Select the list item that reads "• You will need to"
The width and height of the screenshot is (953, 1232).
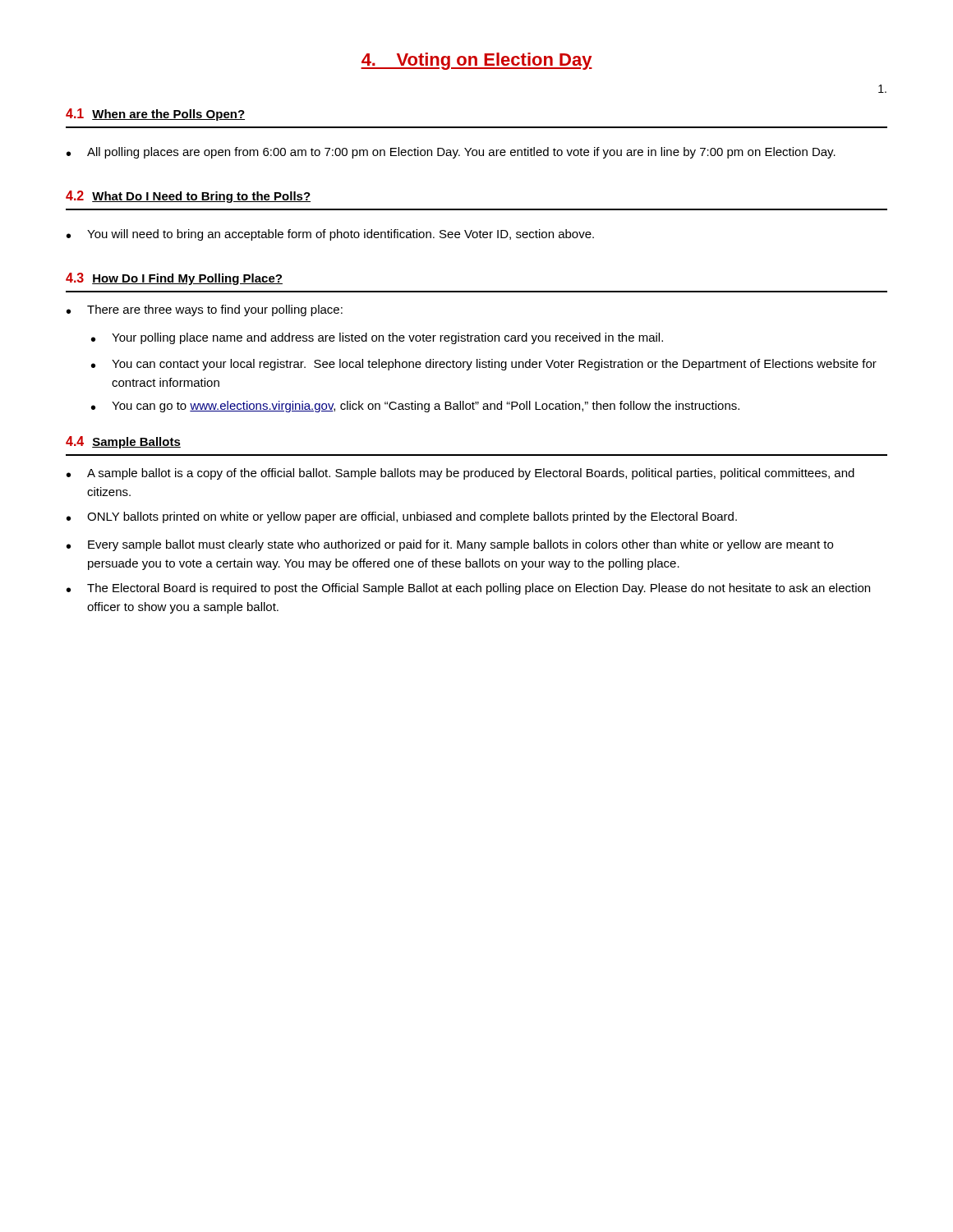pos(330,236)
